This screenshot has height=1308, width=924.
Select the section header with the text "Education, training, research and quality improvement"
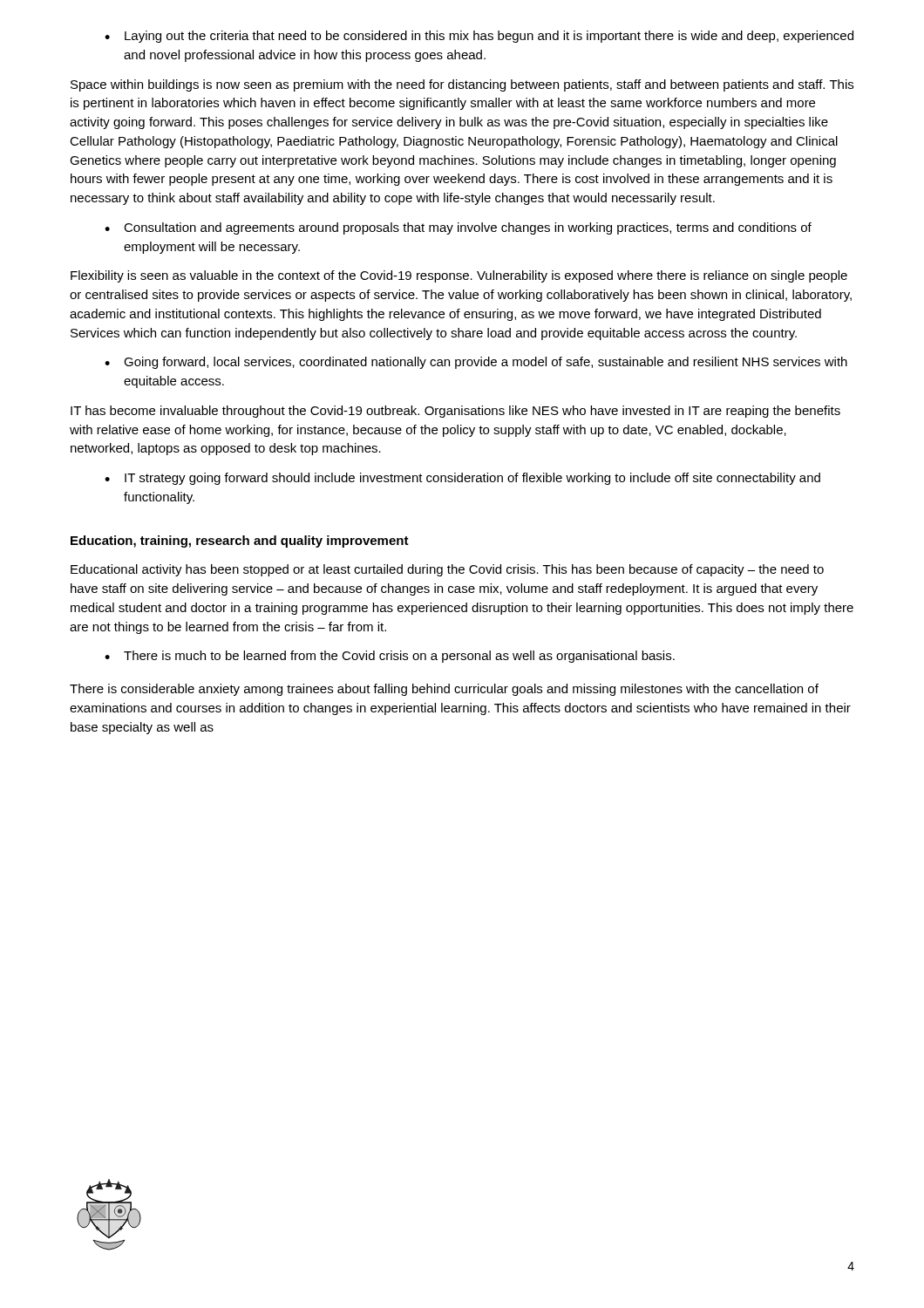[x=239, y=540]
